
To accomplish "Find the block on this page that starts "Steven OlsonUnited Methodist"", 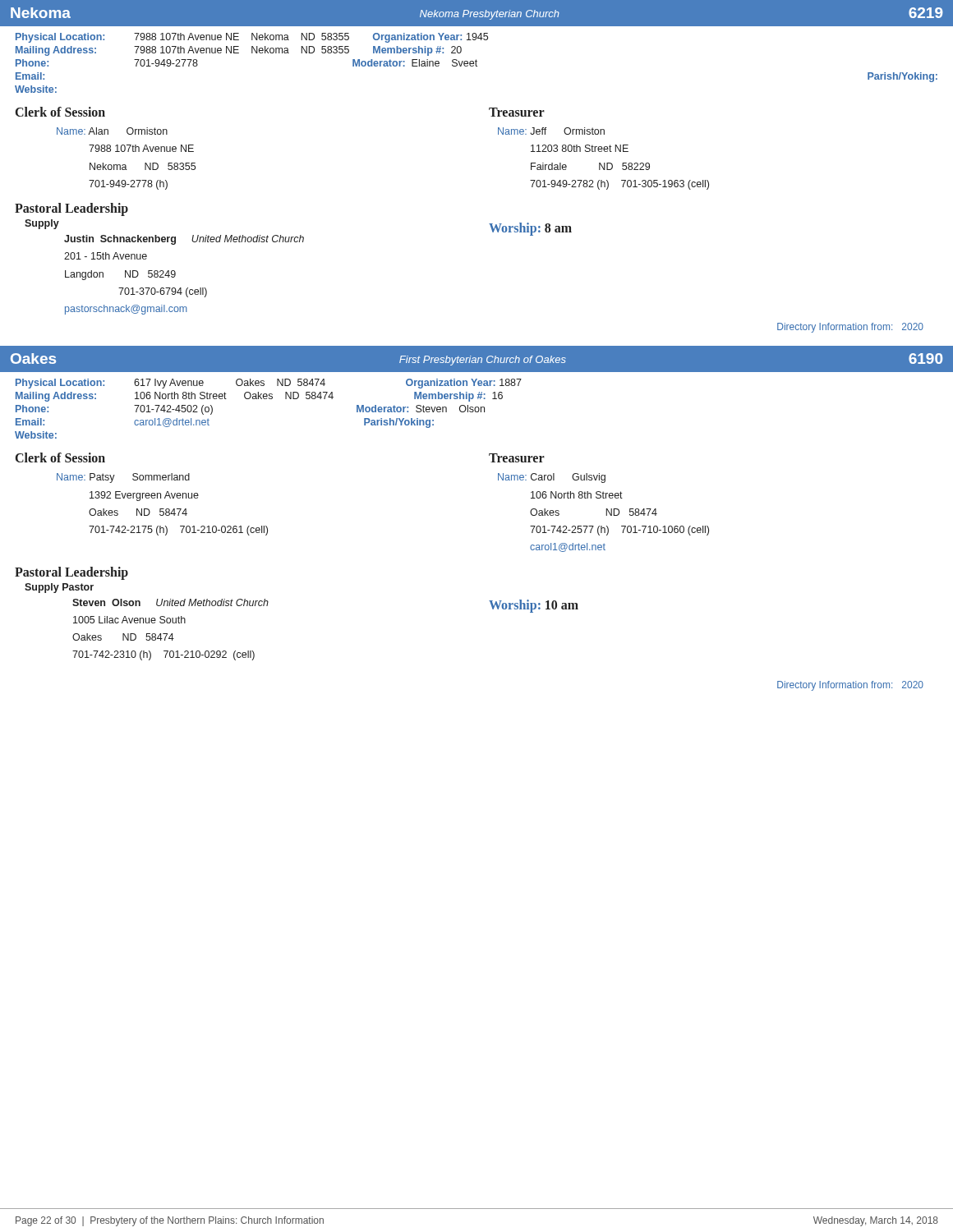I will [x=170, y=629].
